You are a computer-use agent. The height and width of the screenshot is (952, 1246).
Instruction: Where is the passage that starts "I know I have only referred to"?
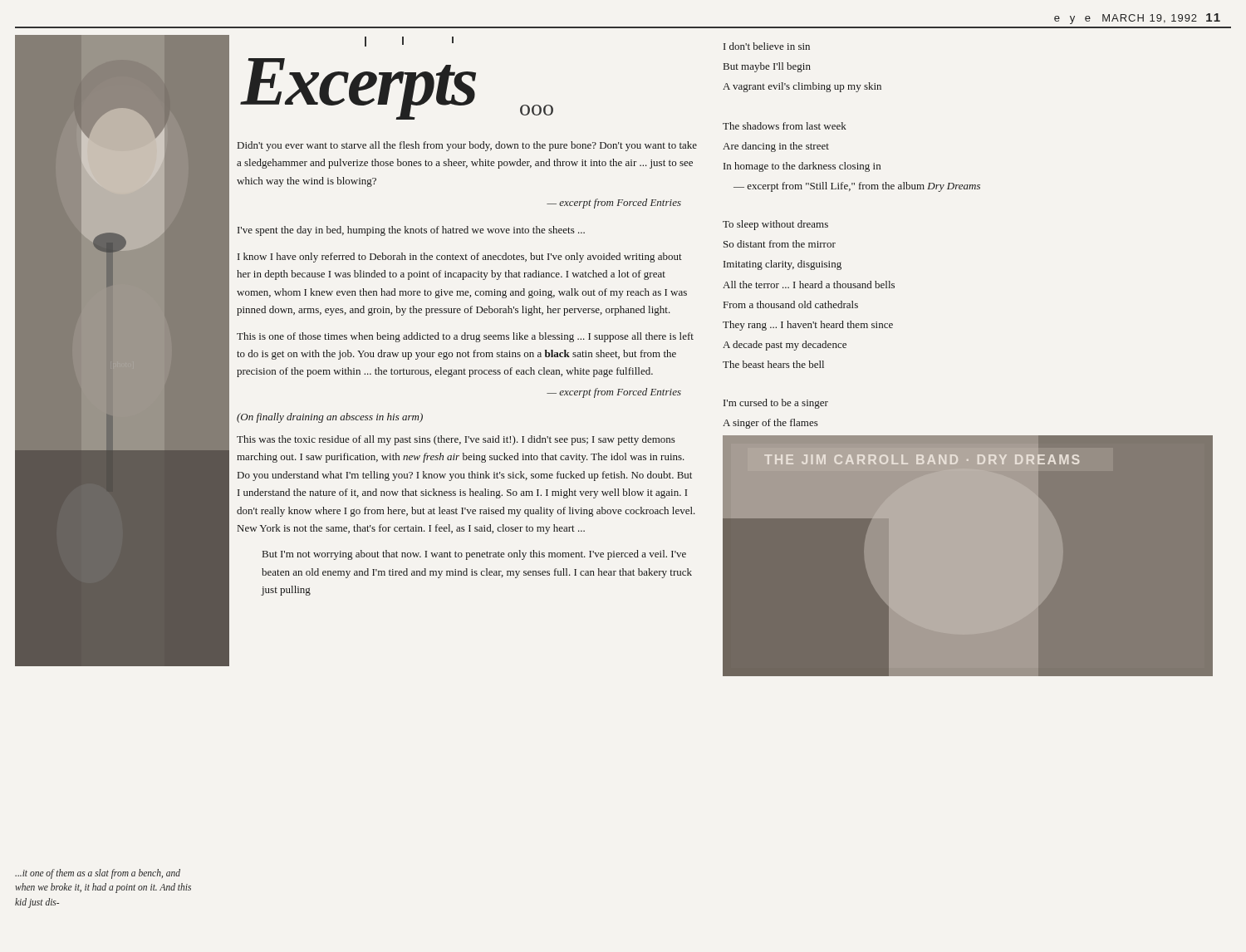click(x=462, y=283)
